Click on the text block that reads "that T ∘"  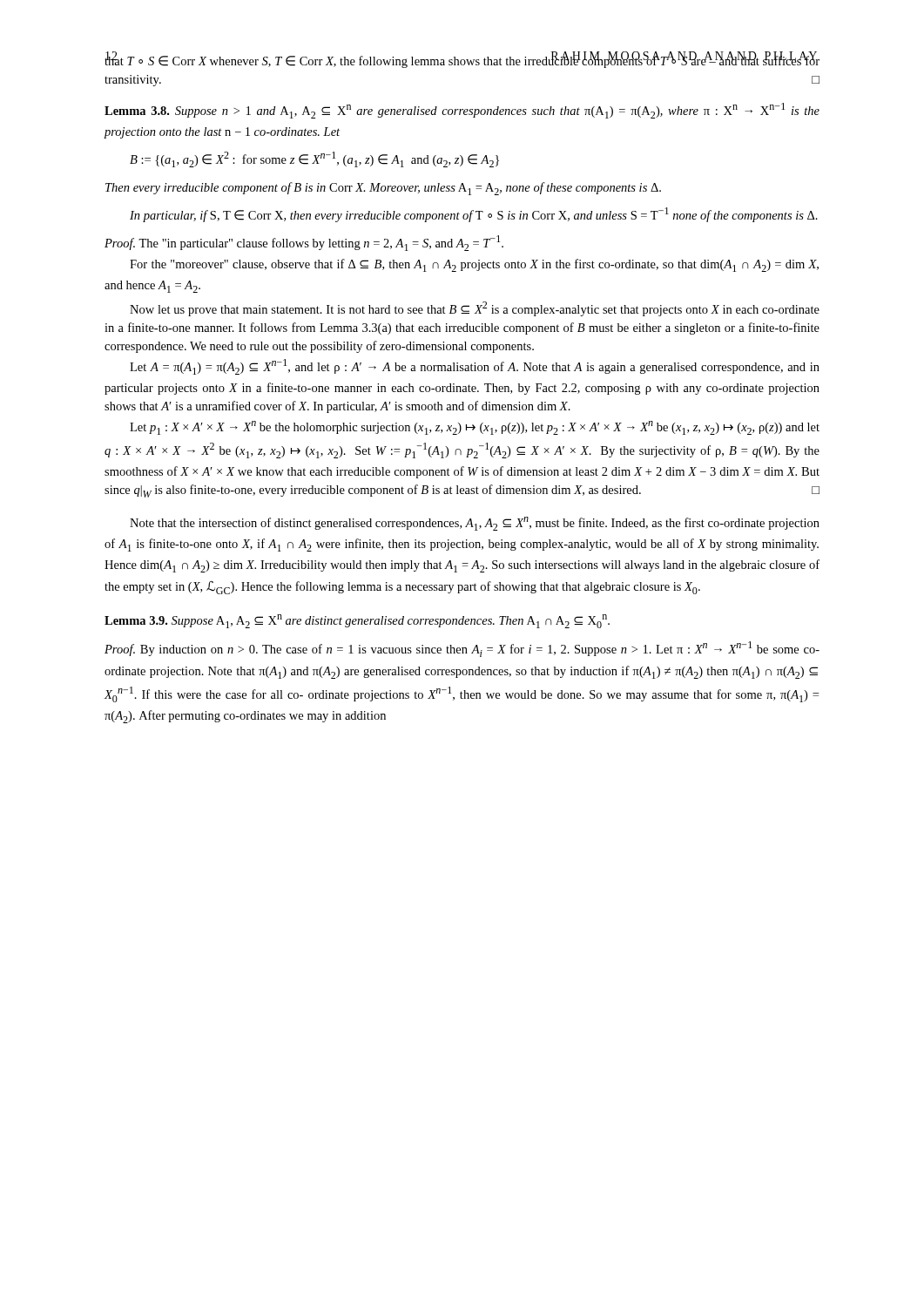coord(462,71)
